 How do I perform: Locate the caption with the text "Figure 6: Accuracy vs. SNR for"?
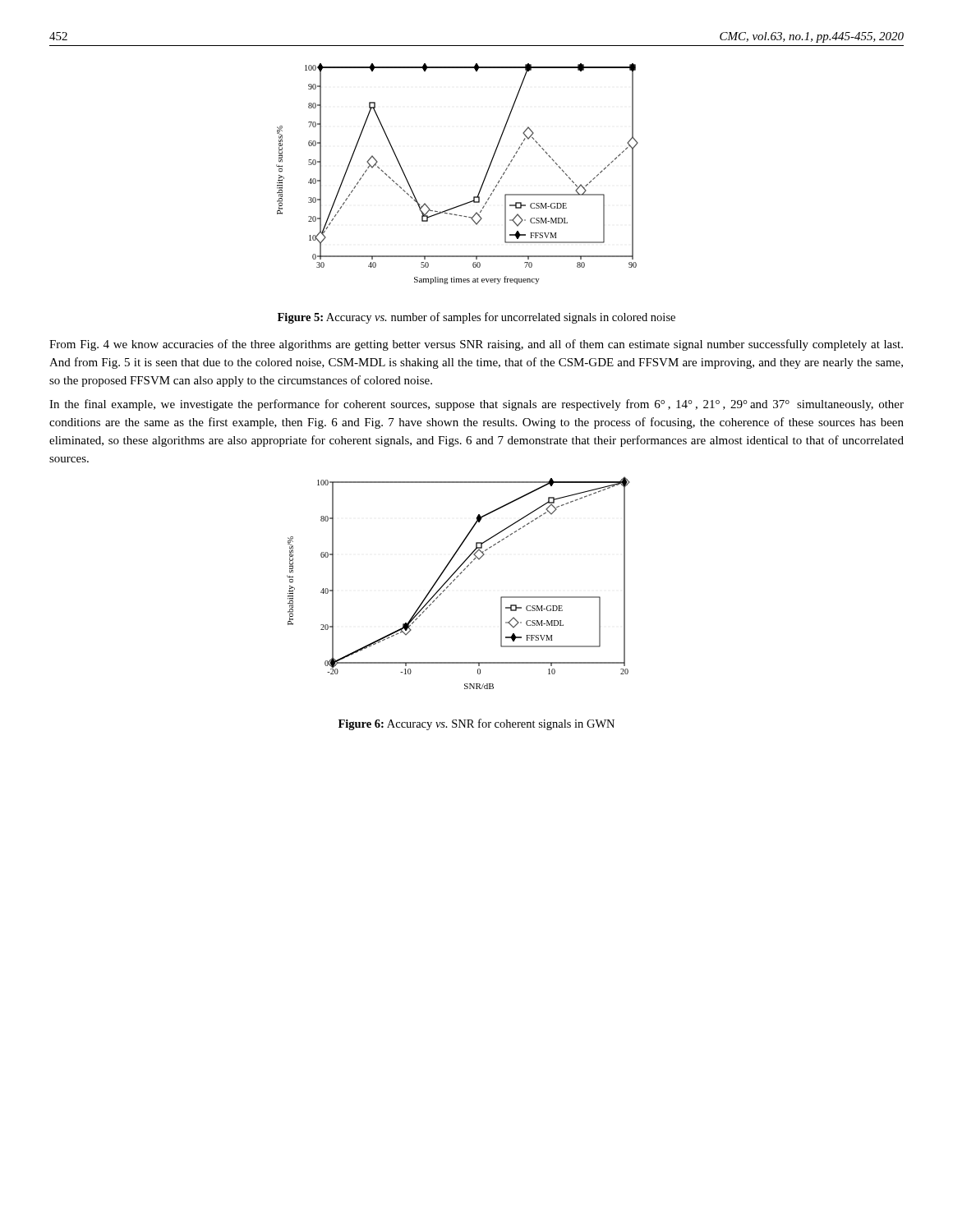click(x=476, y=724)
